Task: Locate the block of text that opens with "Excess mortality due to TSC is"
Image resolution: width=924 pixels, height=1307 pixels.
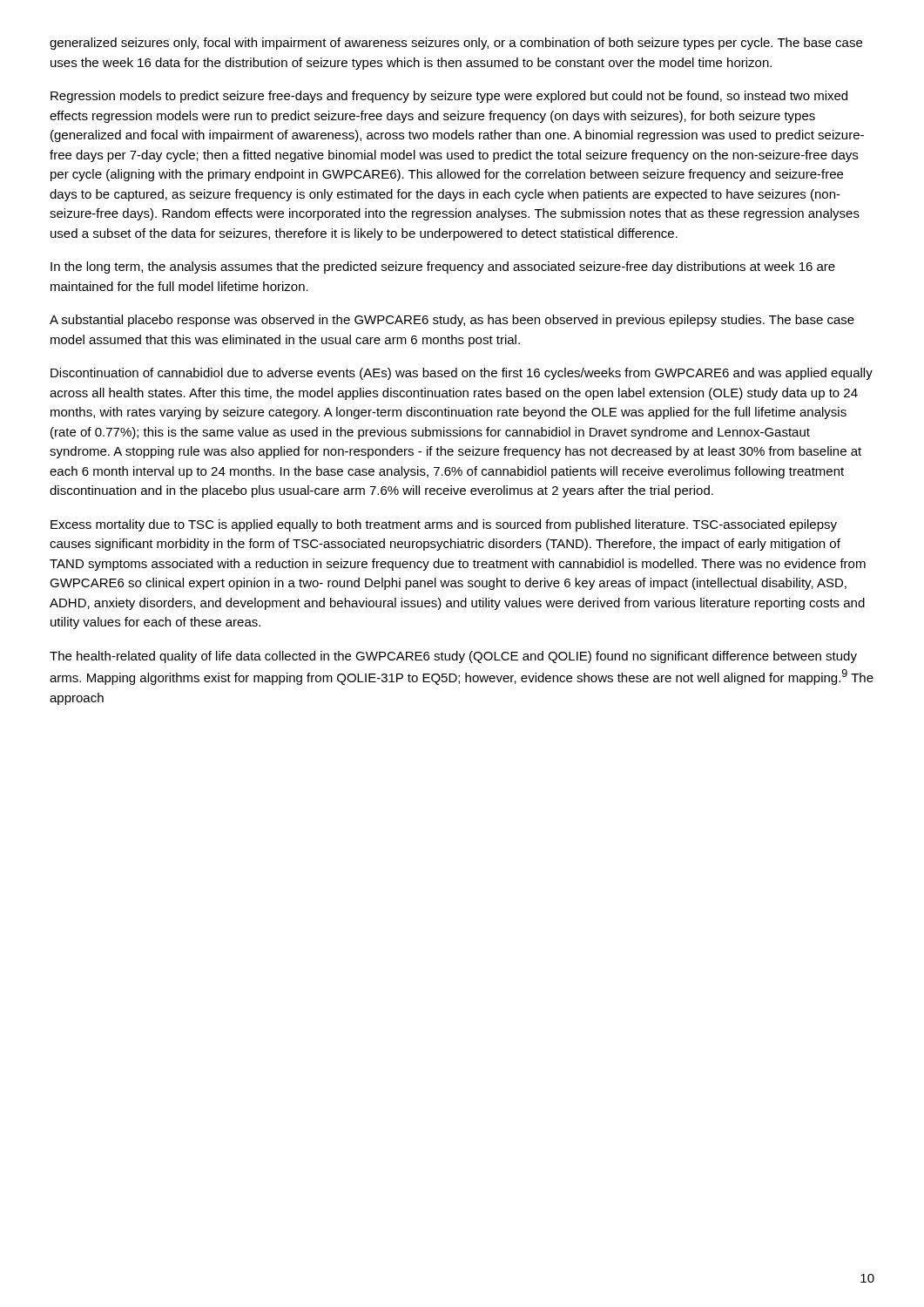Action: click(x=458, y=573)
